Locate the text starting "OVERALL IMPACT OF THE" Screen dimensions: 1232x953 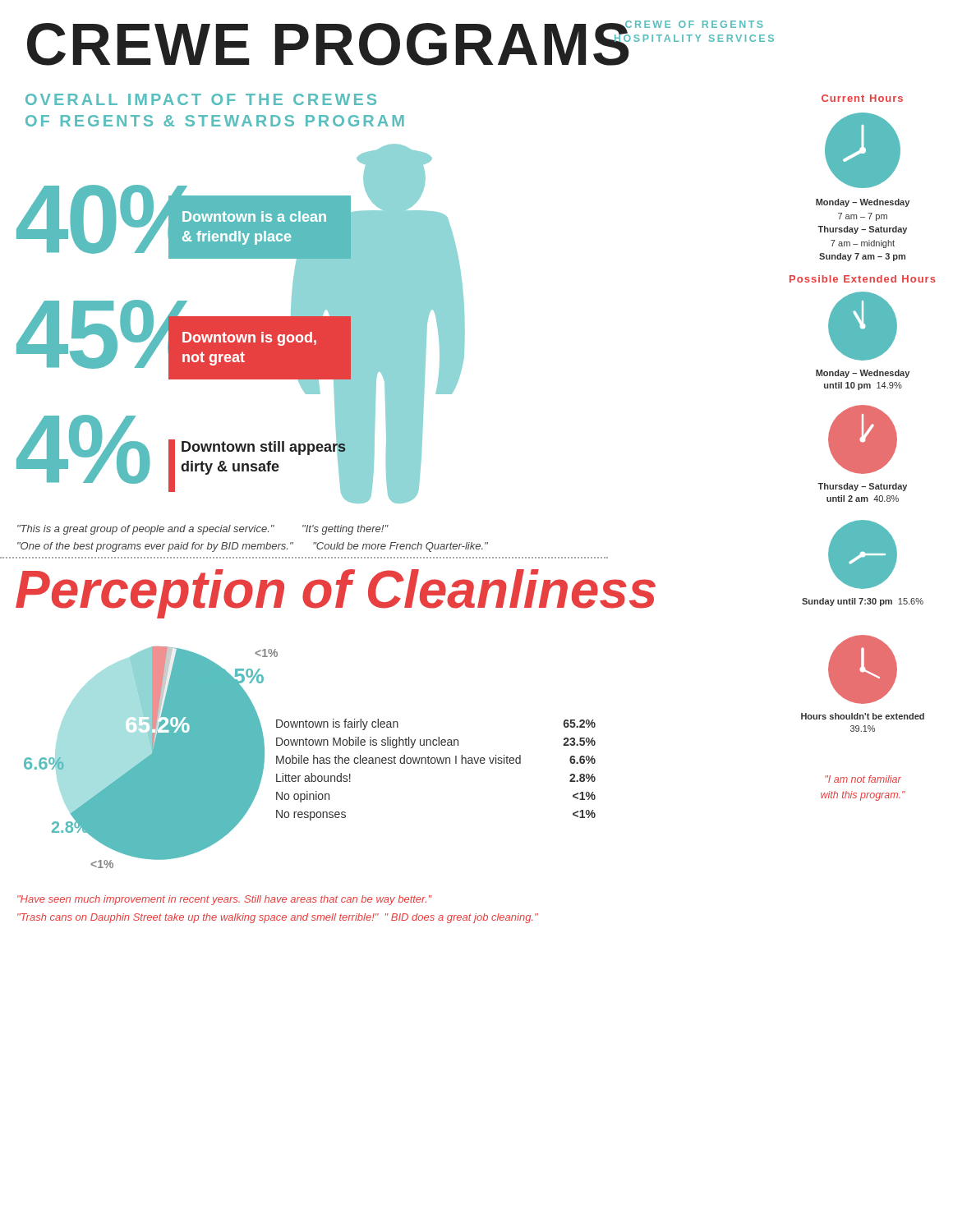click(x=216, y=110)
